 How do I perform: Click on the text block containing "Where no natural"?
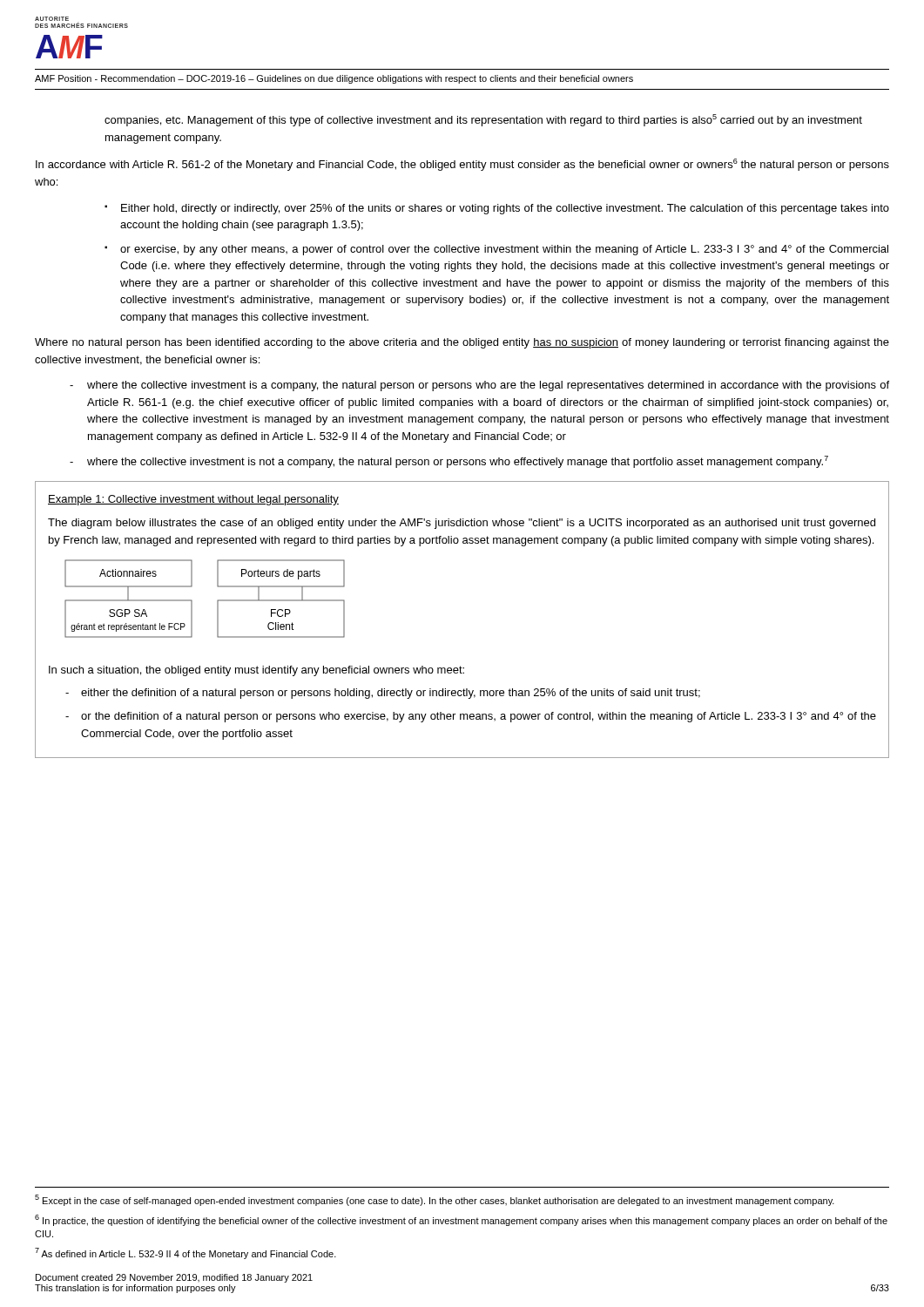462,351
